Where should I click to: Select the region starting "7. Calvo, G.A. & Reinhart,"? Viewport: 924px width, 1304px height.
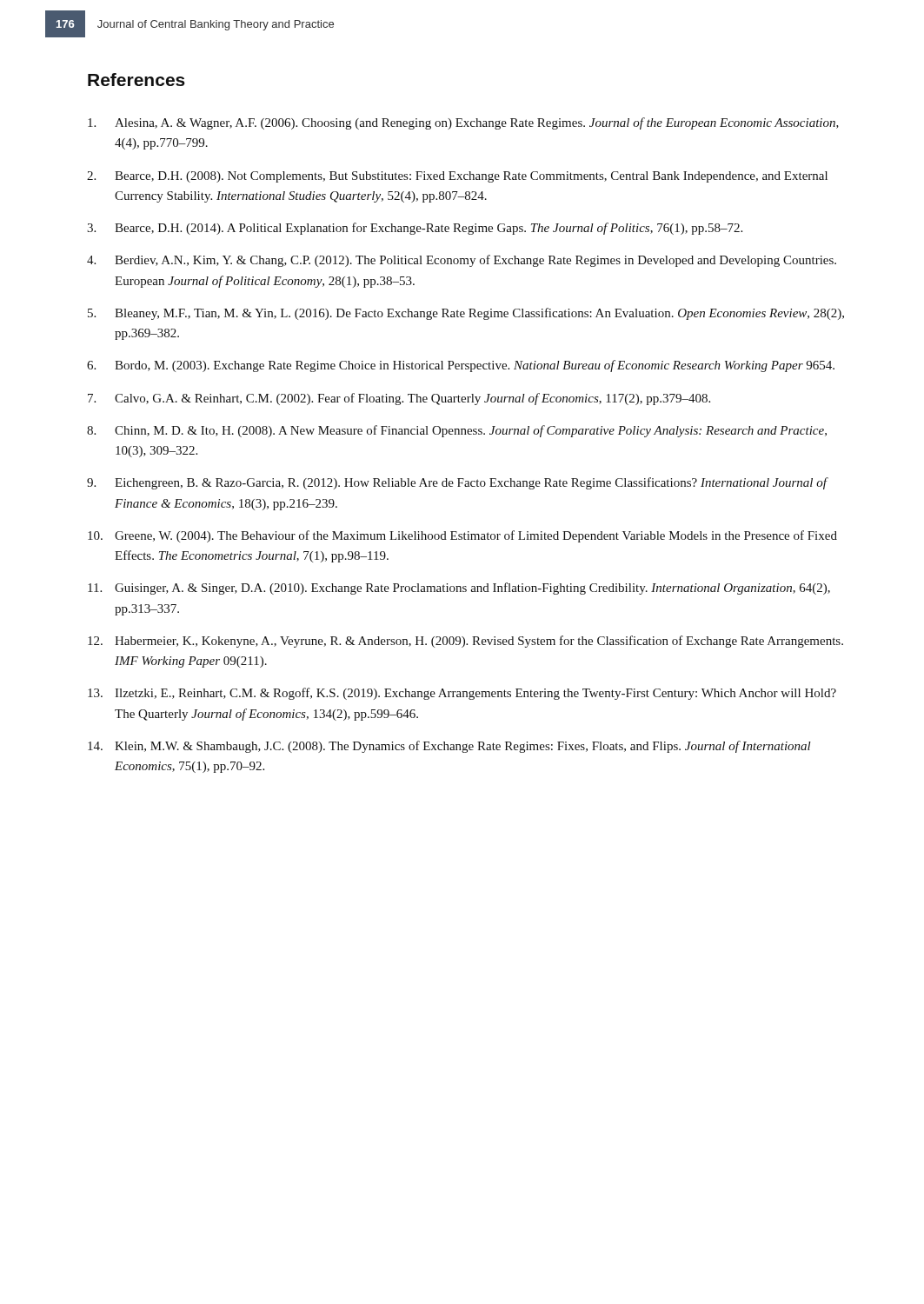(x=471, y=398)
